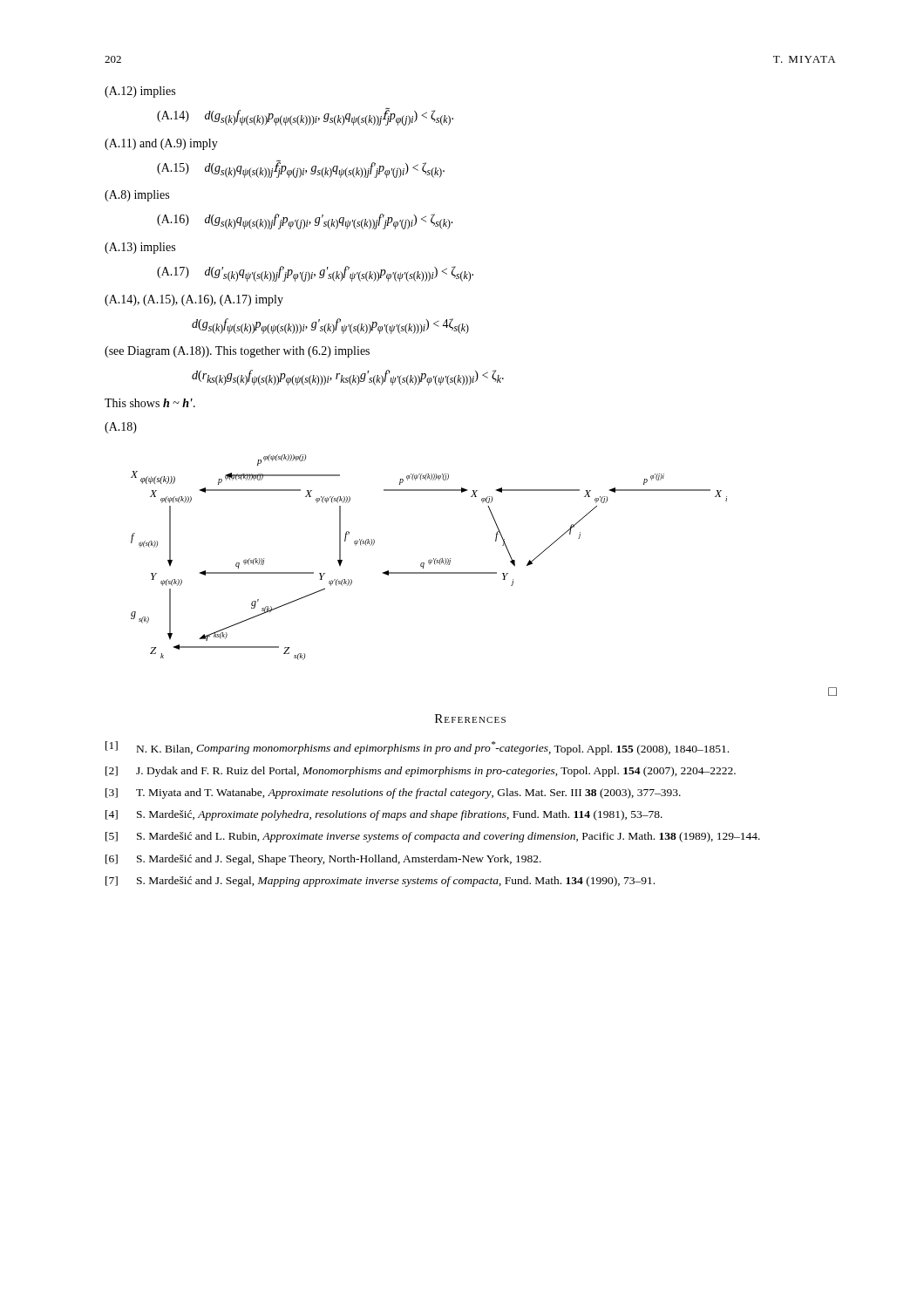Locate the text block starting "(A.14), (A.15), (A.16), (A.17) imply"
The image size is (924, 1308).
(194, 299)
